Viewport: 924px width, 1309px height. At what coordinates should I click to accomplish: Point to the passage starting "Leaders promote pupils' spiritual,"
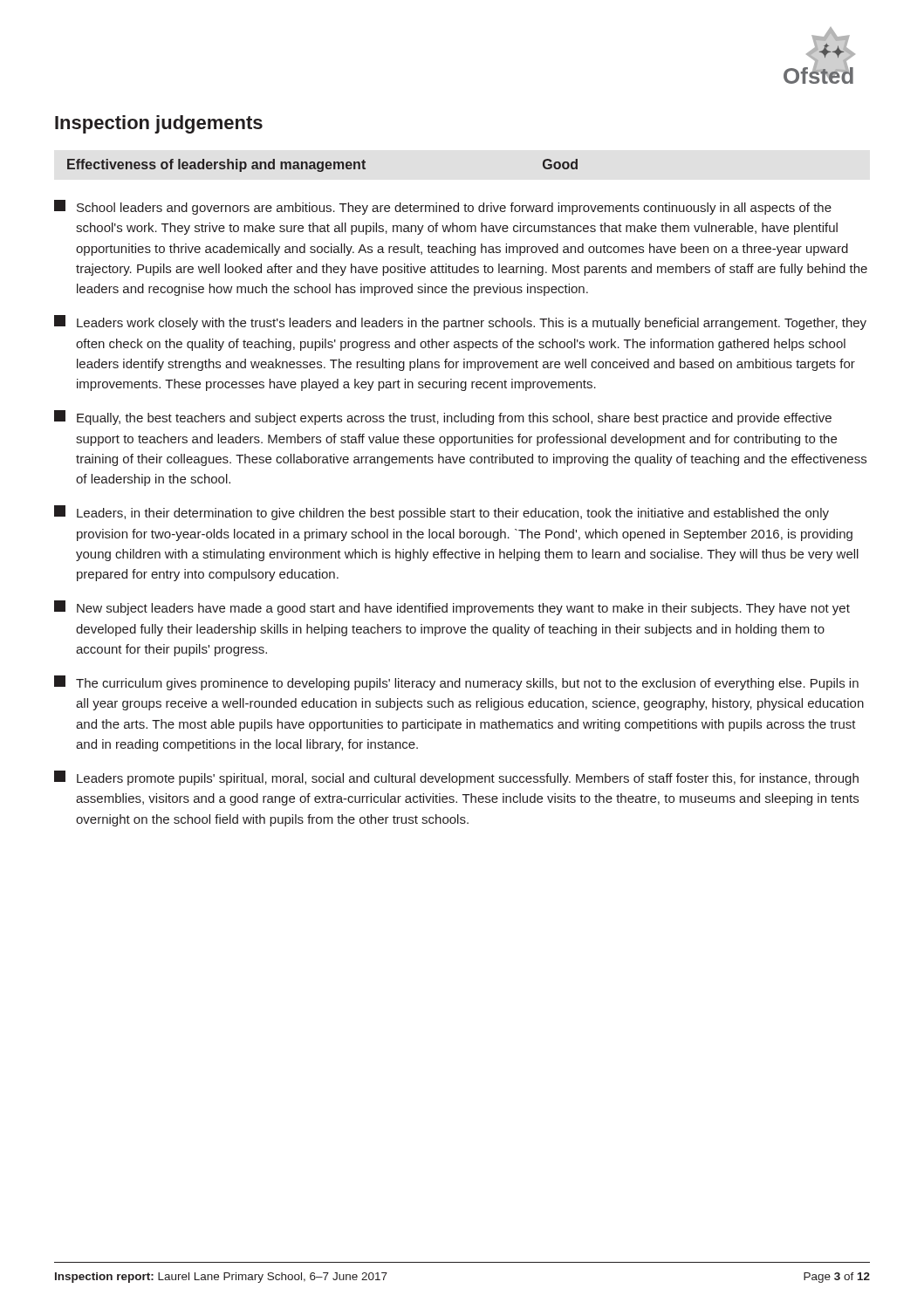coord(462,798)
